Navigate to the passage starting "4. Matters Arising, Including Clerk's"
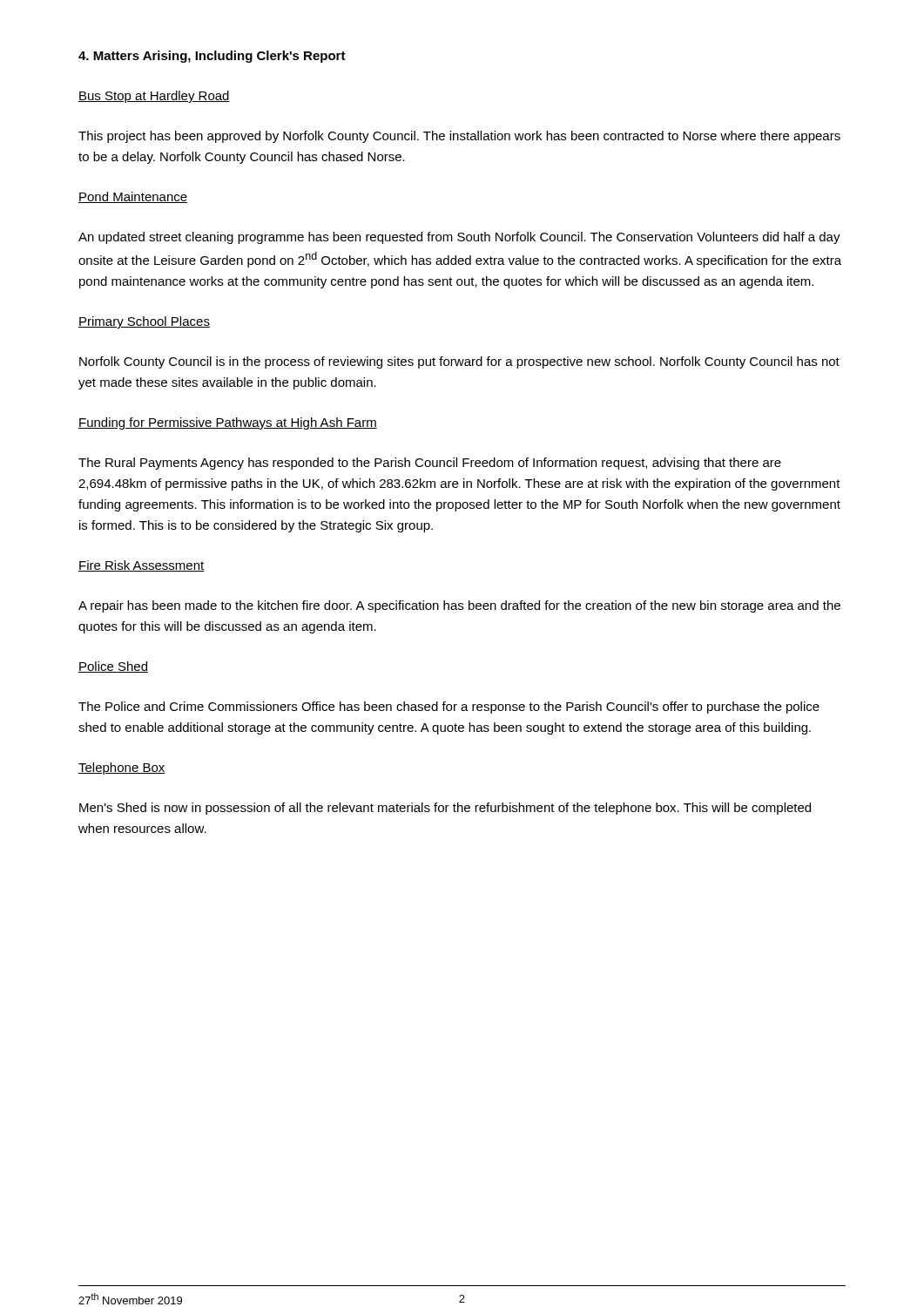 pyautogui.click(x=212, y=57)
